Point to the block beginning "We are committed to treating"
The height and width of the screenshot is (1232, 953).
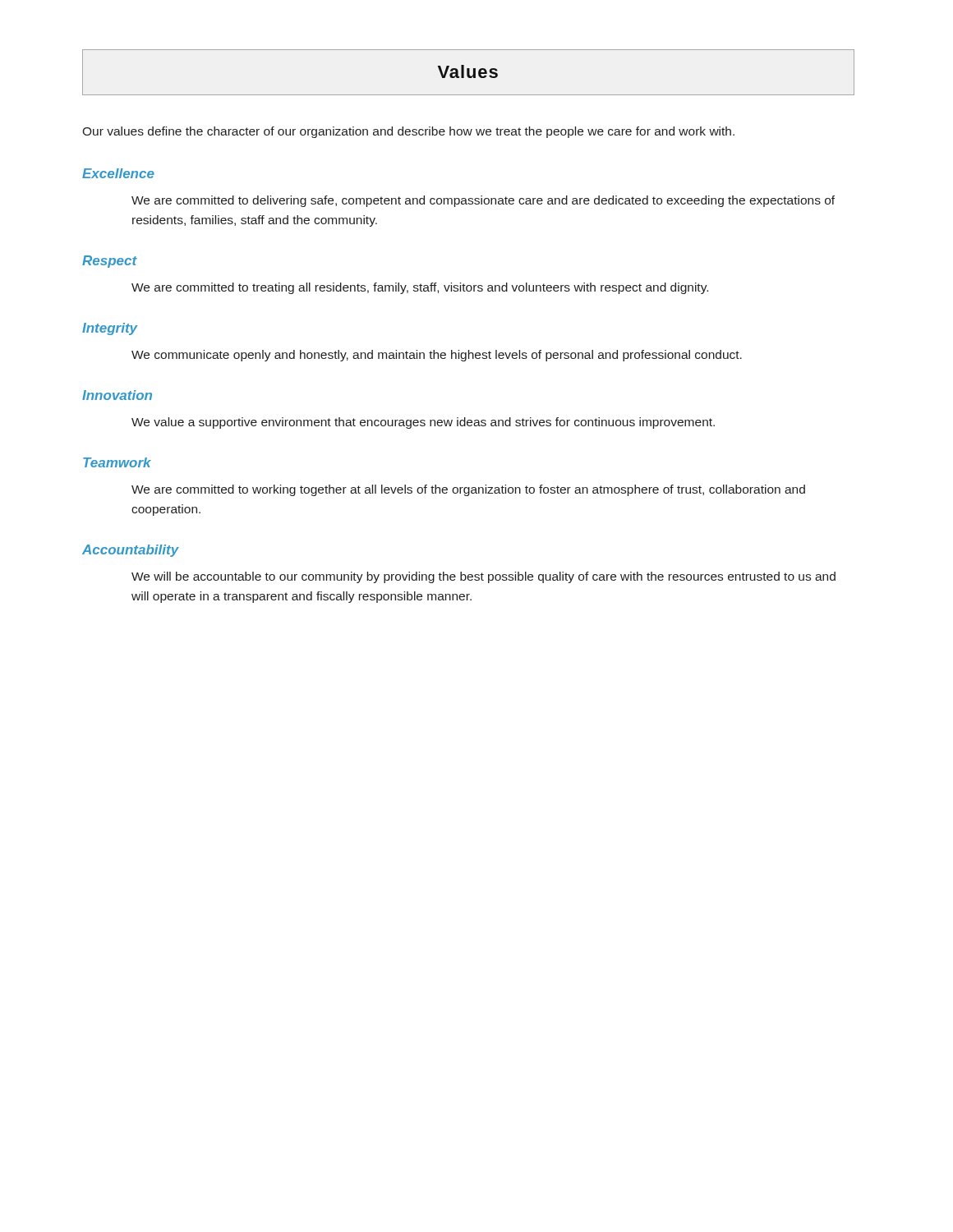point(420,287)
